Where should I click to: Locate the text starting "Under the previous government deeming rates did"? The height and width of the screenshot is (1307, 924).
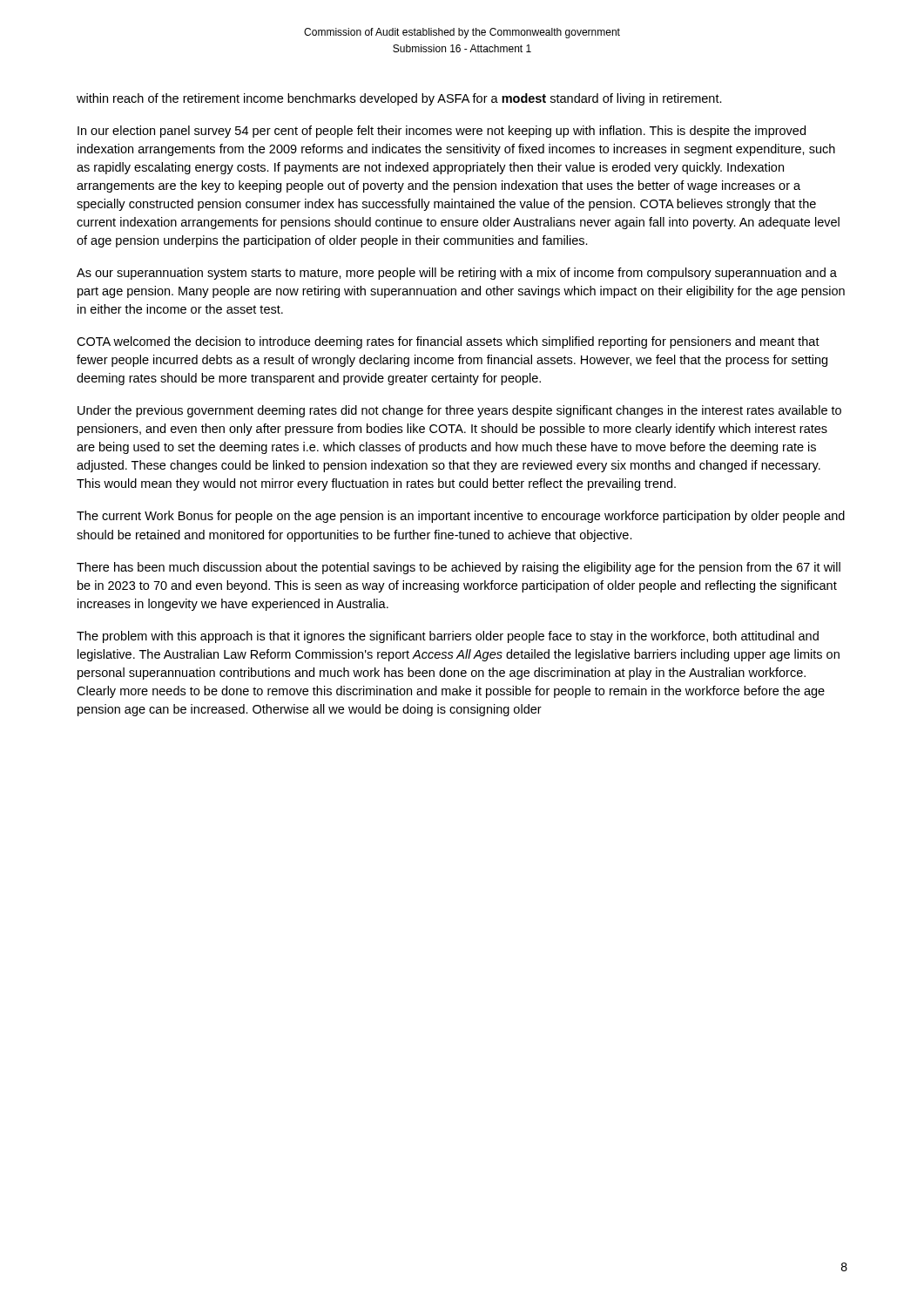(x=459, y=447)
